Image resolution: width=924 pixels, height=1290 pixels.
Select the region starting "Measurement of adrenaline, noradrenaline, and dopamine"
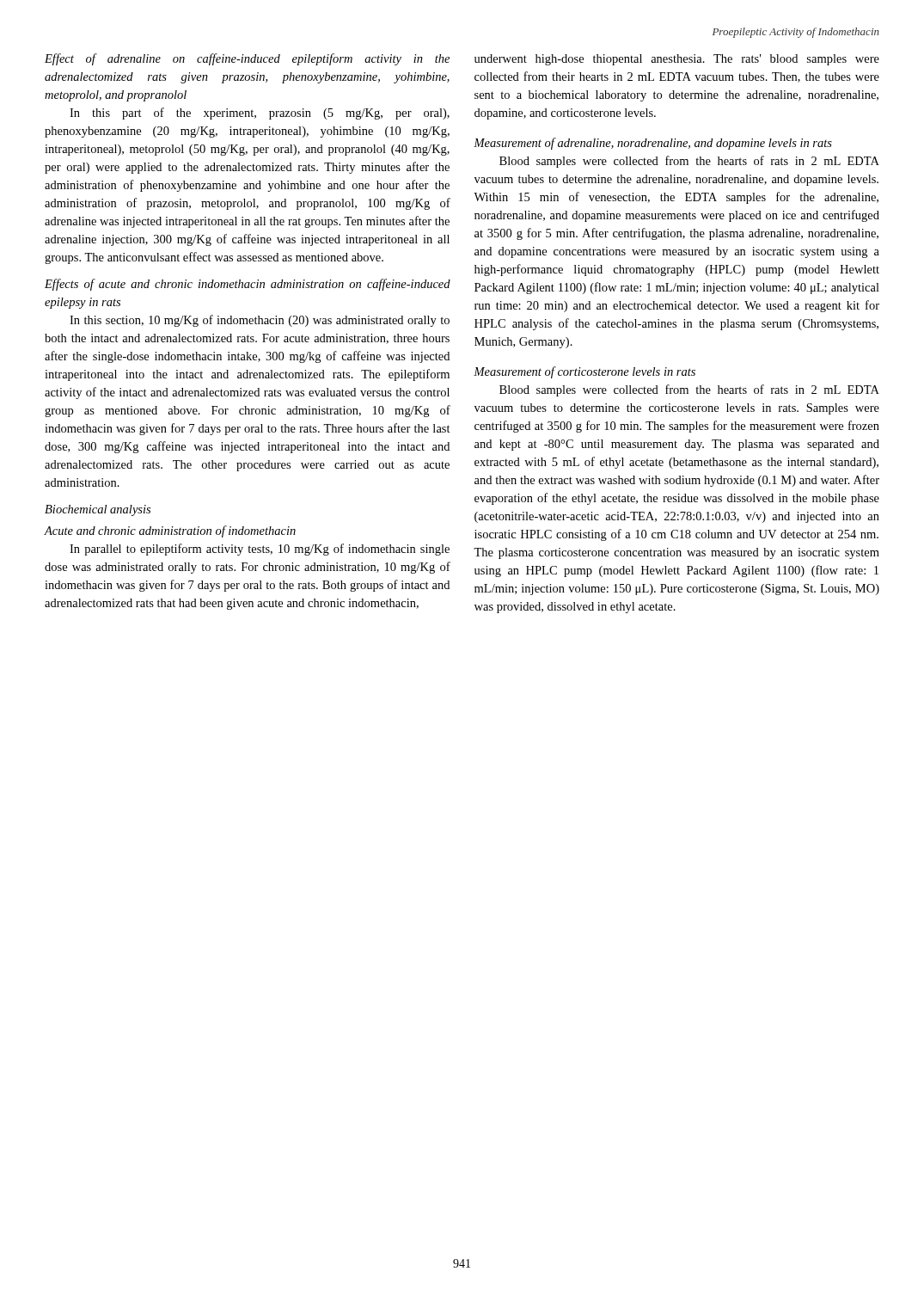[x=677, y=143]
